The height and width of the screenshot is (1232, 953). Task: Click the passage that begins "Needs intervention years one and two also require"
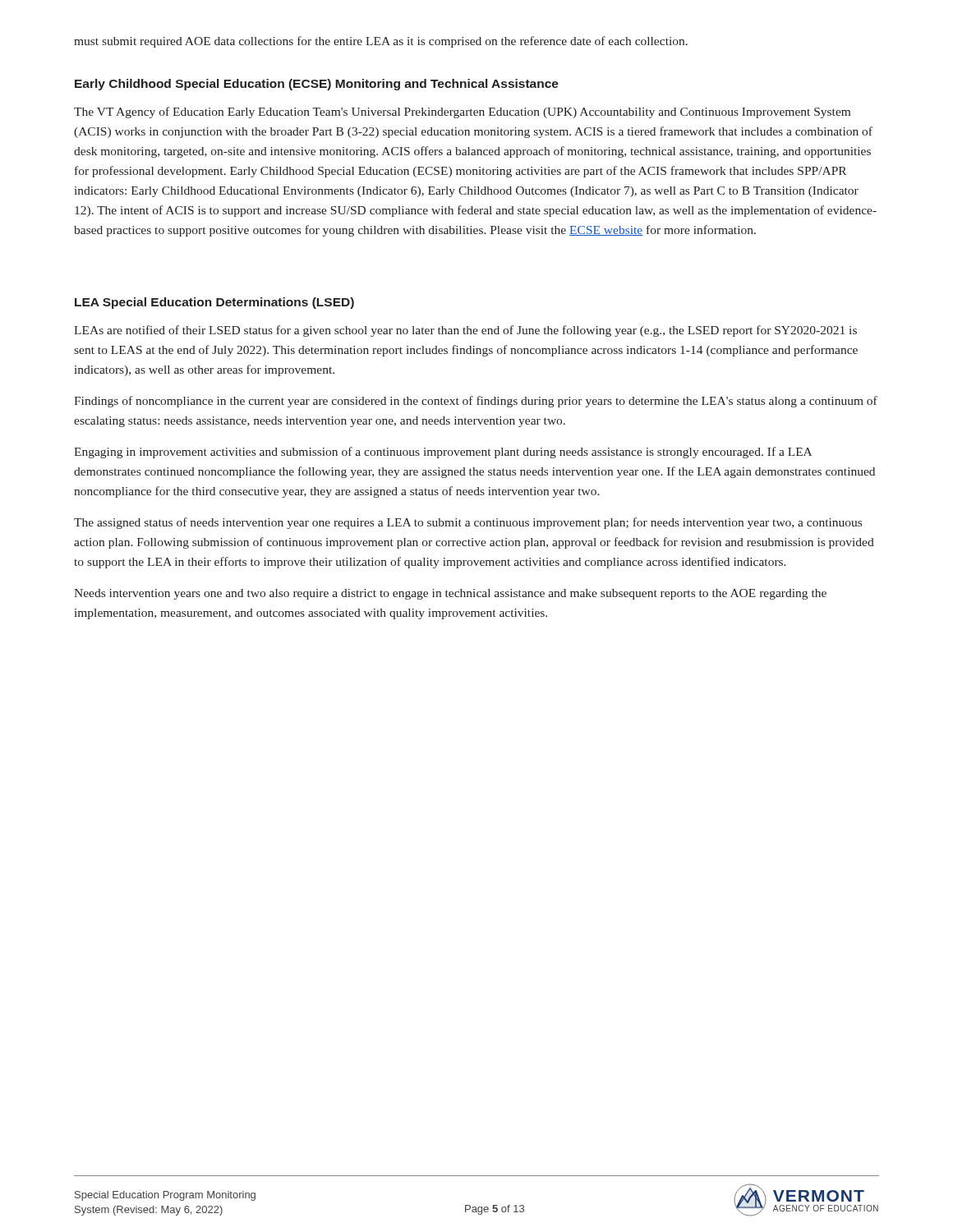coord(450,603)
